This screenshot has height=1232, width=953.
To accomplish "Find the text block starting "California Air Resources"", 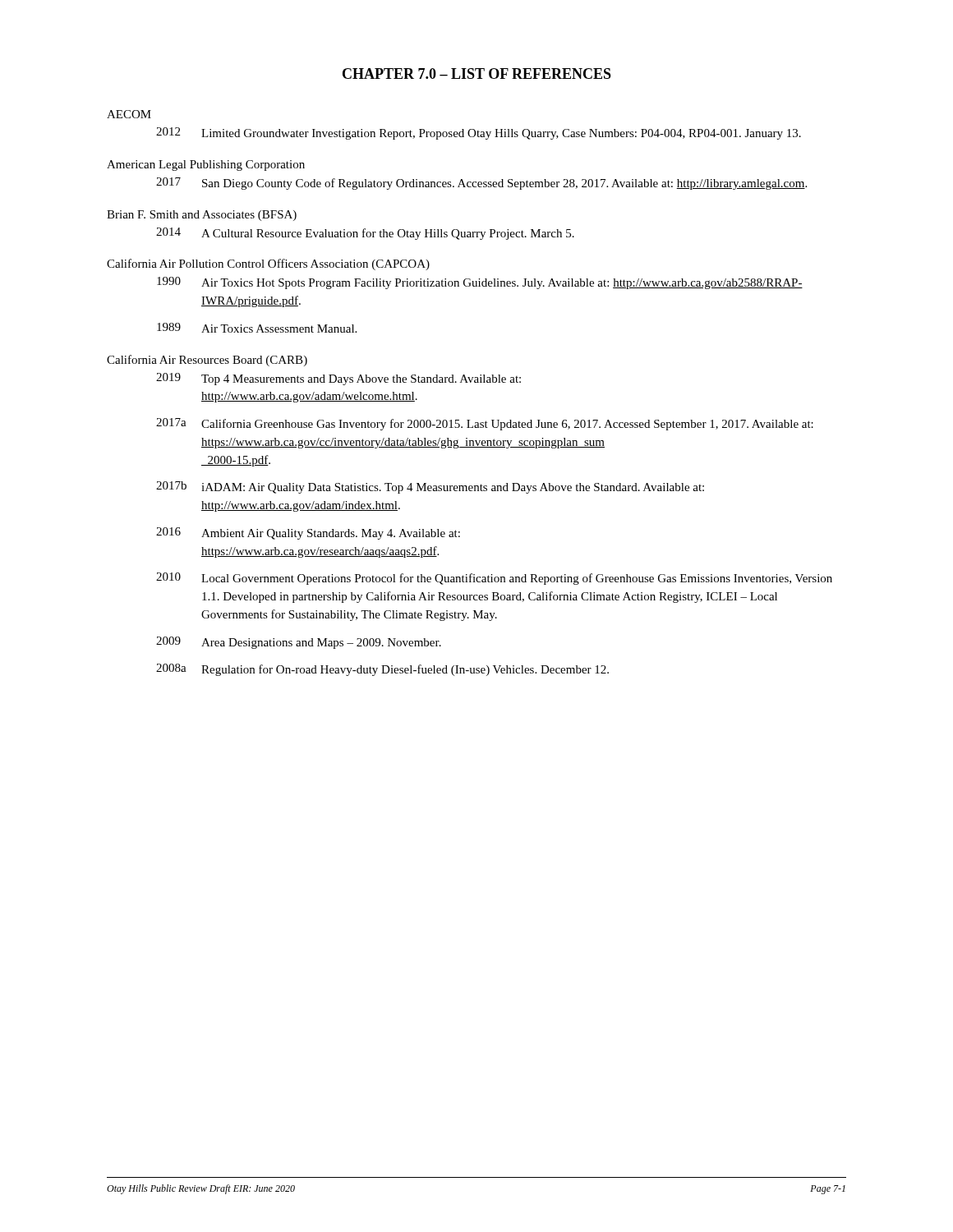I will pos(207,361).
